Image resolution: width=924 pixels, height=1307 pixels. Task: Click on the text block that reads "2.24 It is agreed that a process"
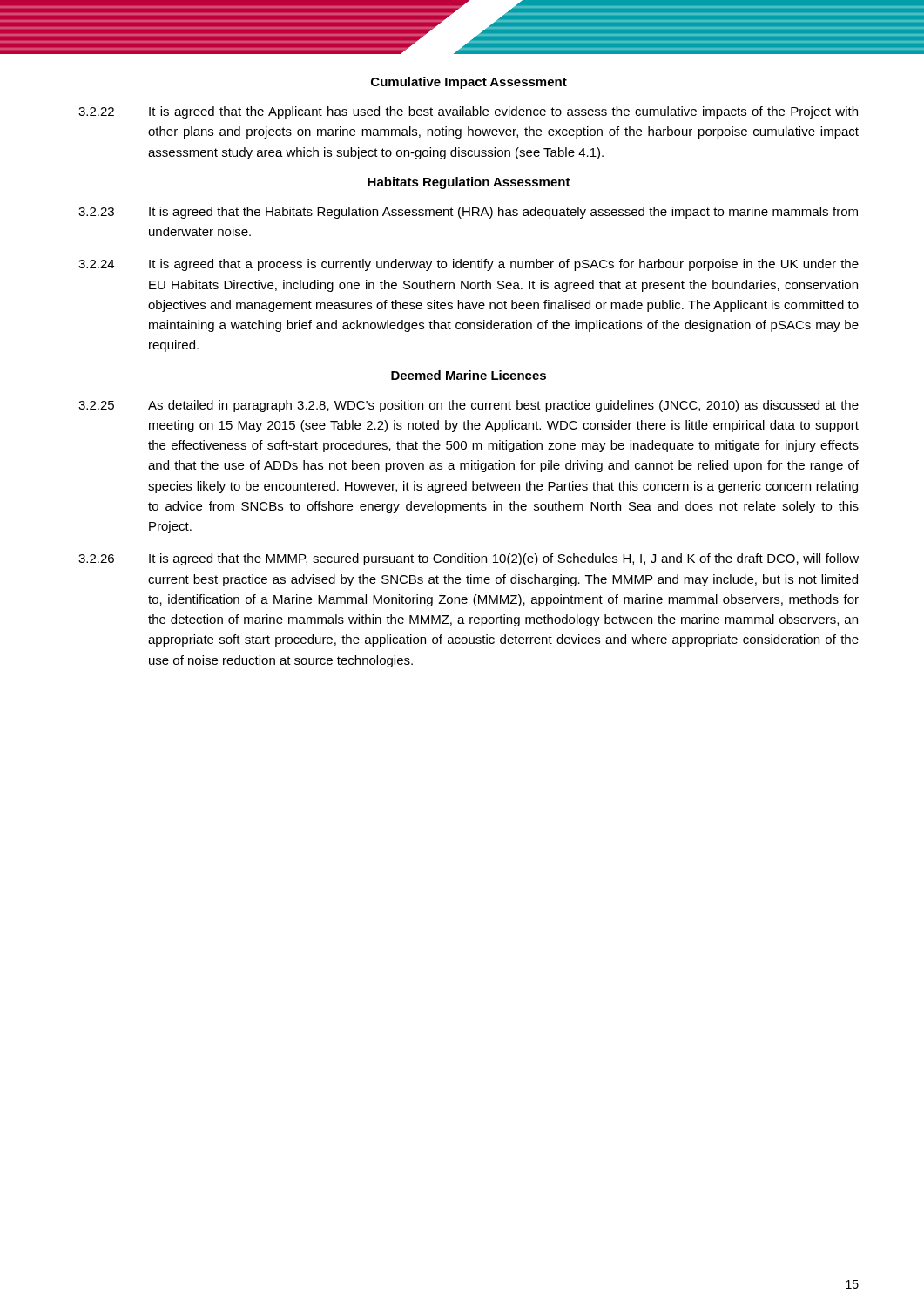click(x=469, y=304)
